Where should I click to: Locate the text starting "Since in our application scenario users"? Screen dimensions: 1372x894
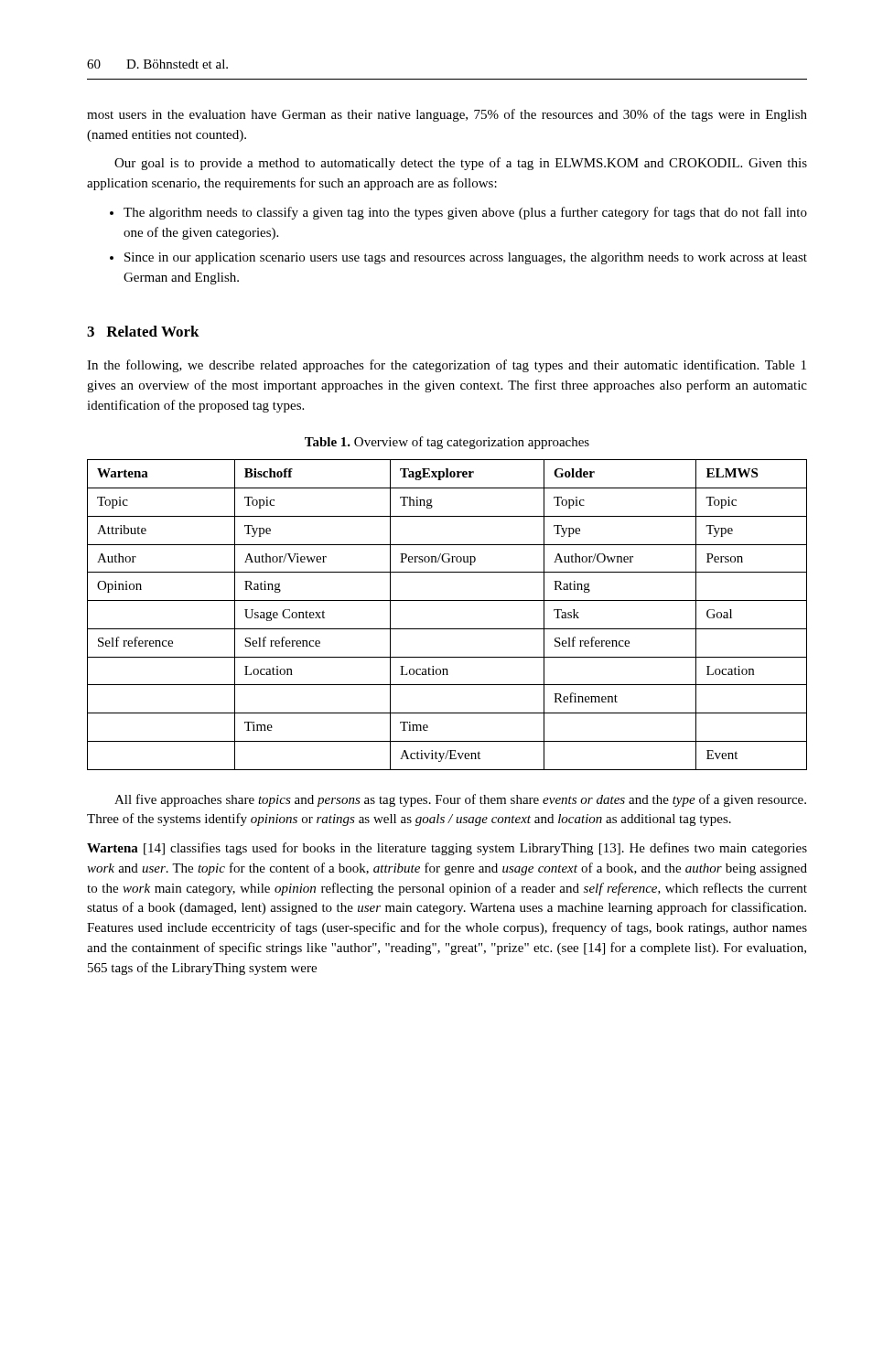coord(465,267)
